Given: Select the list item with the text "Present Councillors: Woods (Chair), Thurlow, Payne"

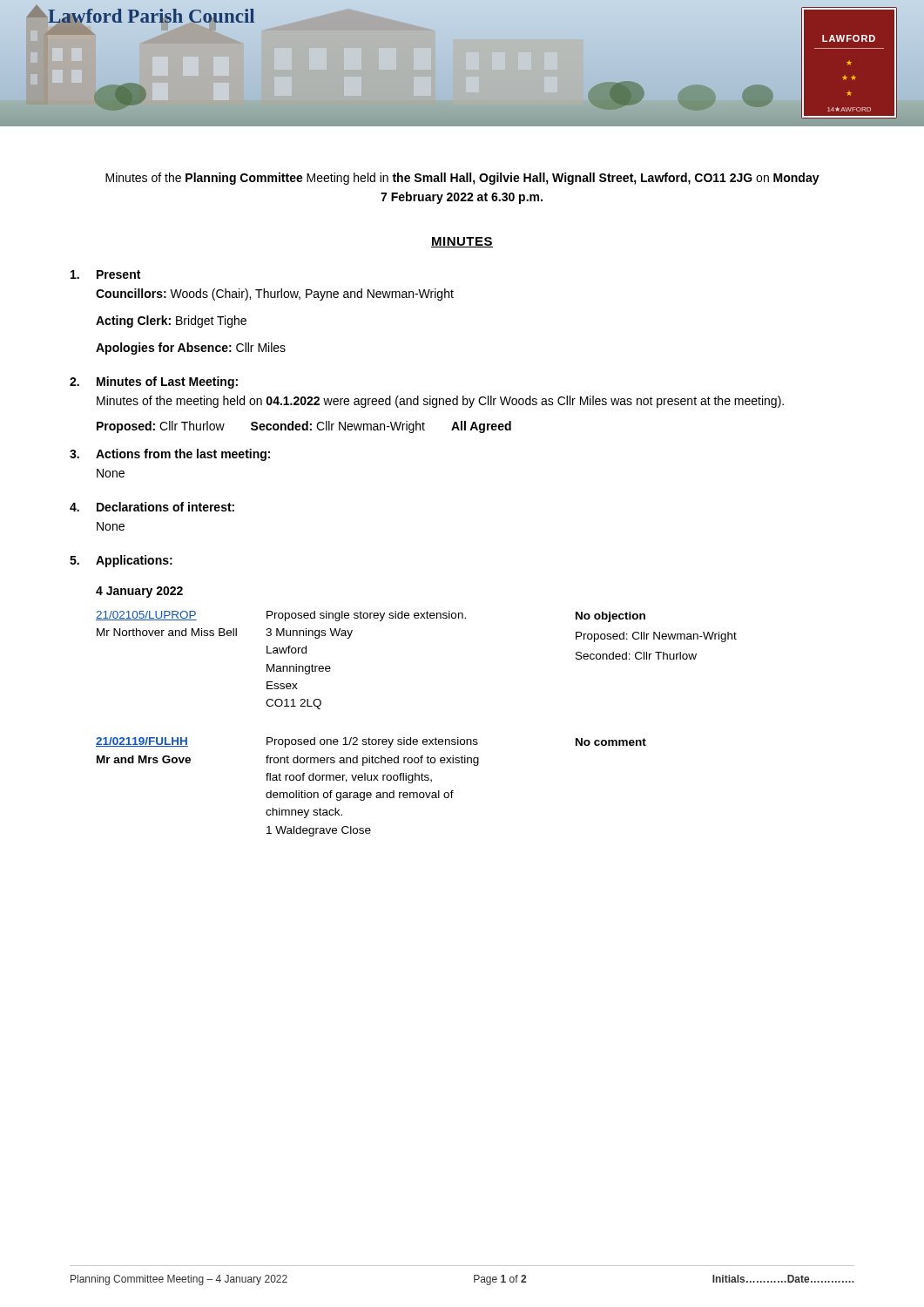Looking at the screenshot, I should tap(105, 274).
